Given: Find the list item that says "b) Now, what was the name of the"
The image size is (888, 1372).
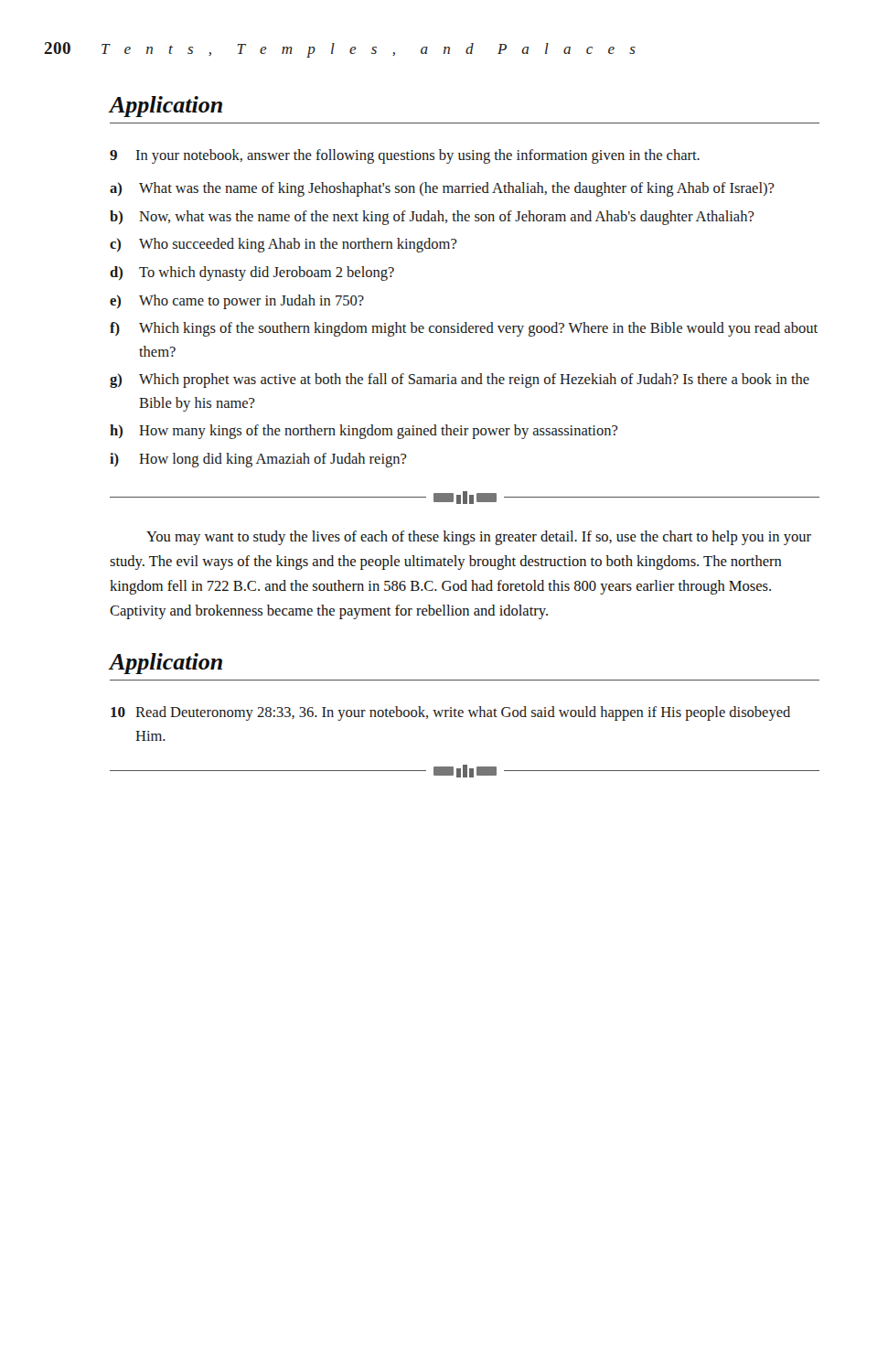Looking at the screenshot, I should click(x=465, y=217).
